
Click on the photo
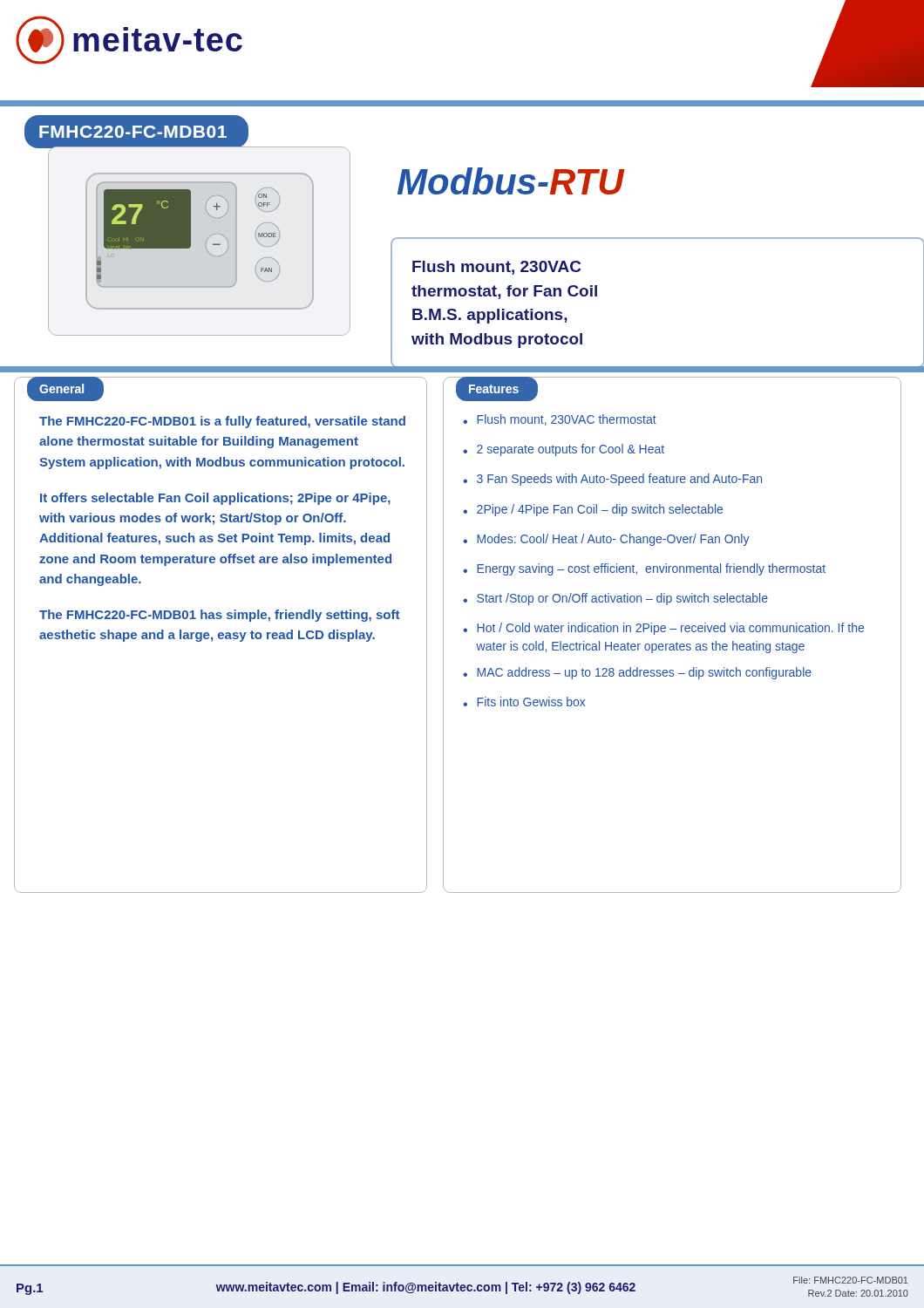tap(199, 241)
